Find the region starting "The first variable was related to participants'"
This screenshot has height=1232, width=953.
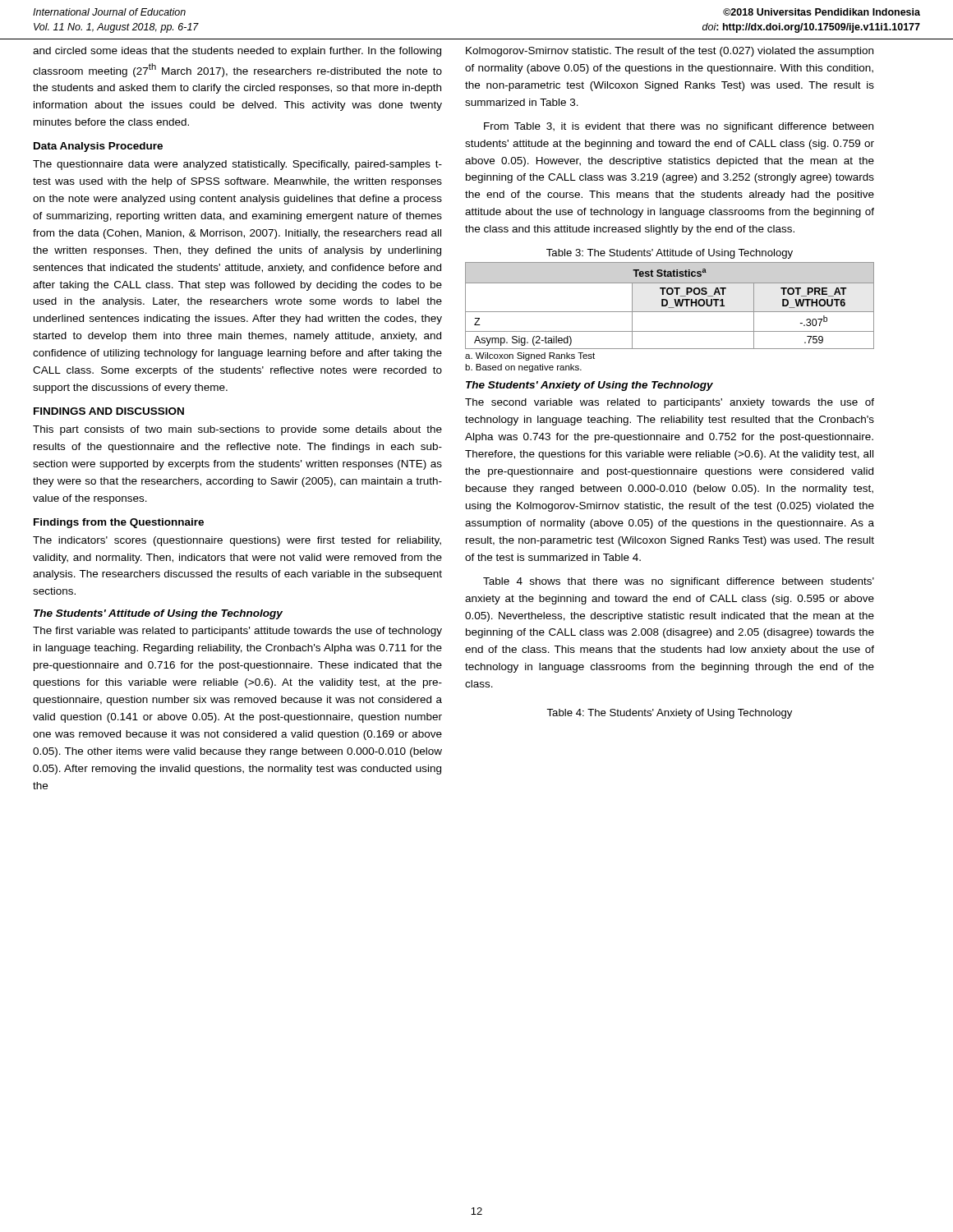point(237,709)
